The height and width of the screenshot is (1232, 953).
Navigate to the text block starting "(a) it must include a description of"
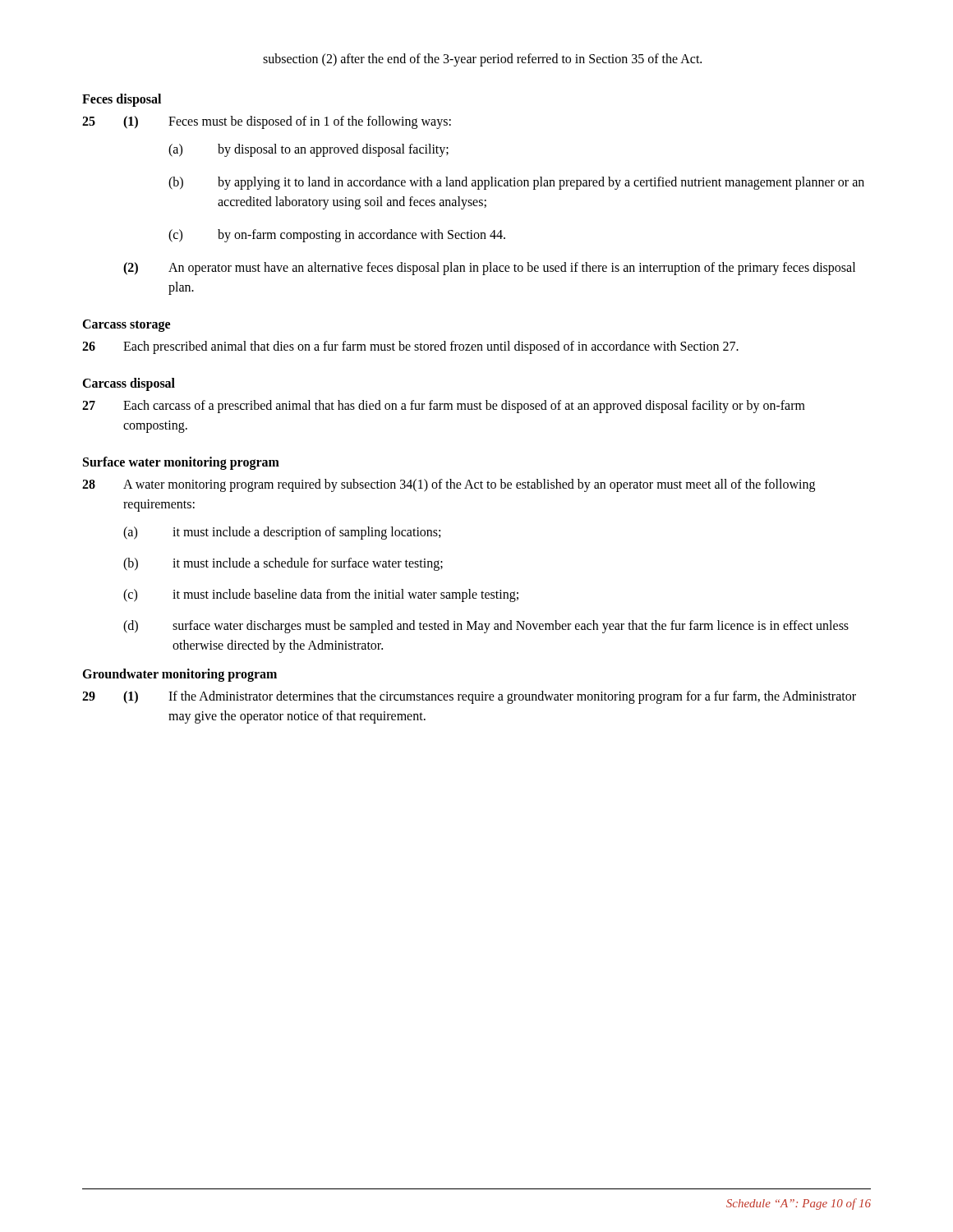[282, 532]
